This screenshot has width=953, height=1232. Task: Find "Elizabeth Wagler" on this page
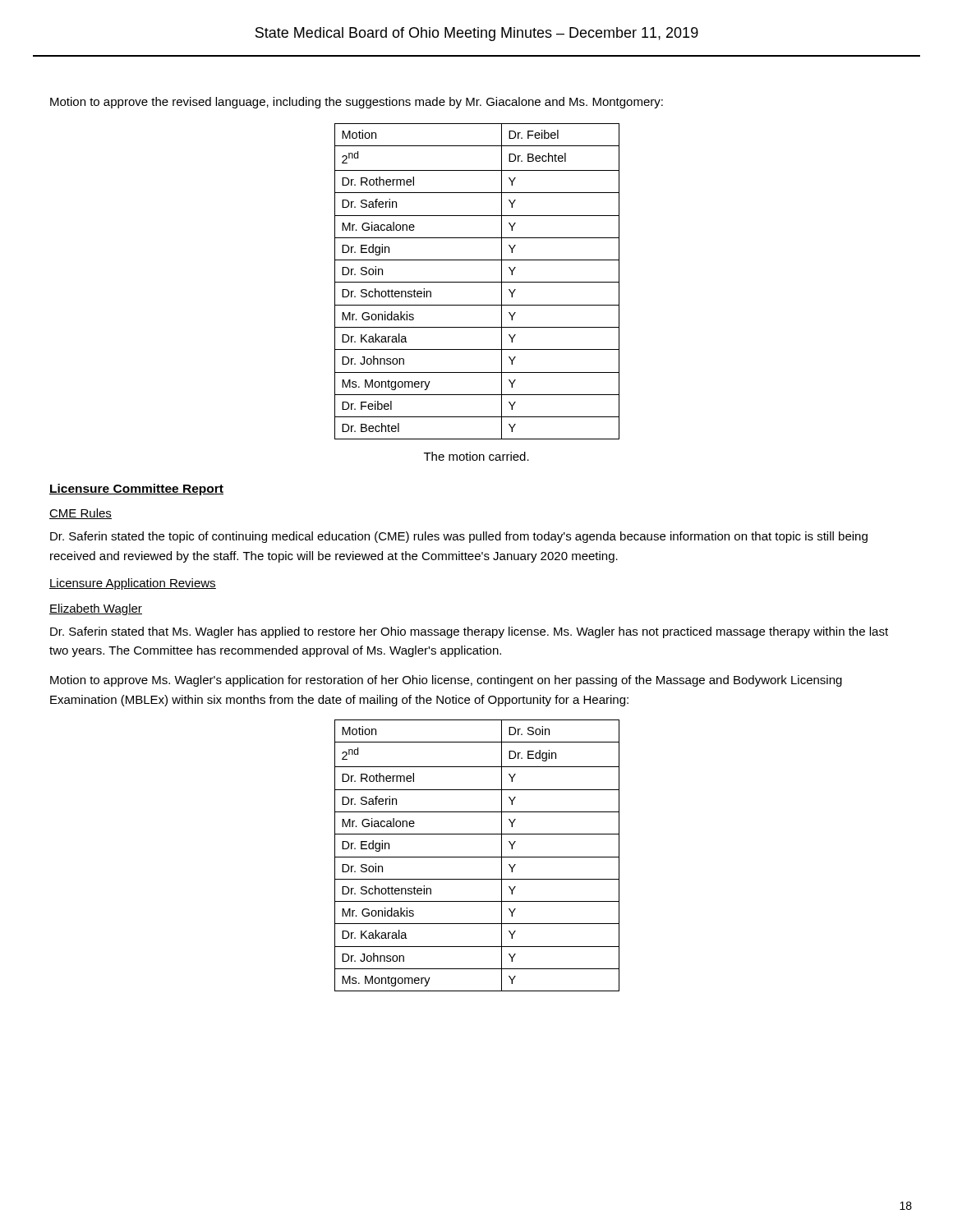(x=96, y=608)
